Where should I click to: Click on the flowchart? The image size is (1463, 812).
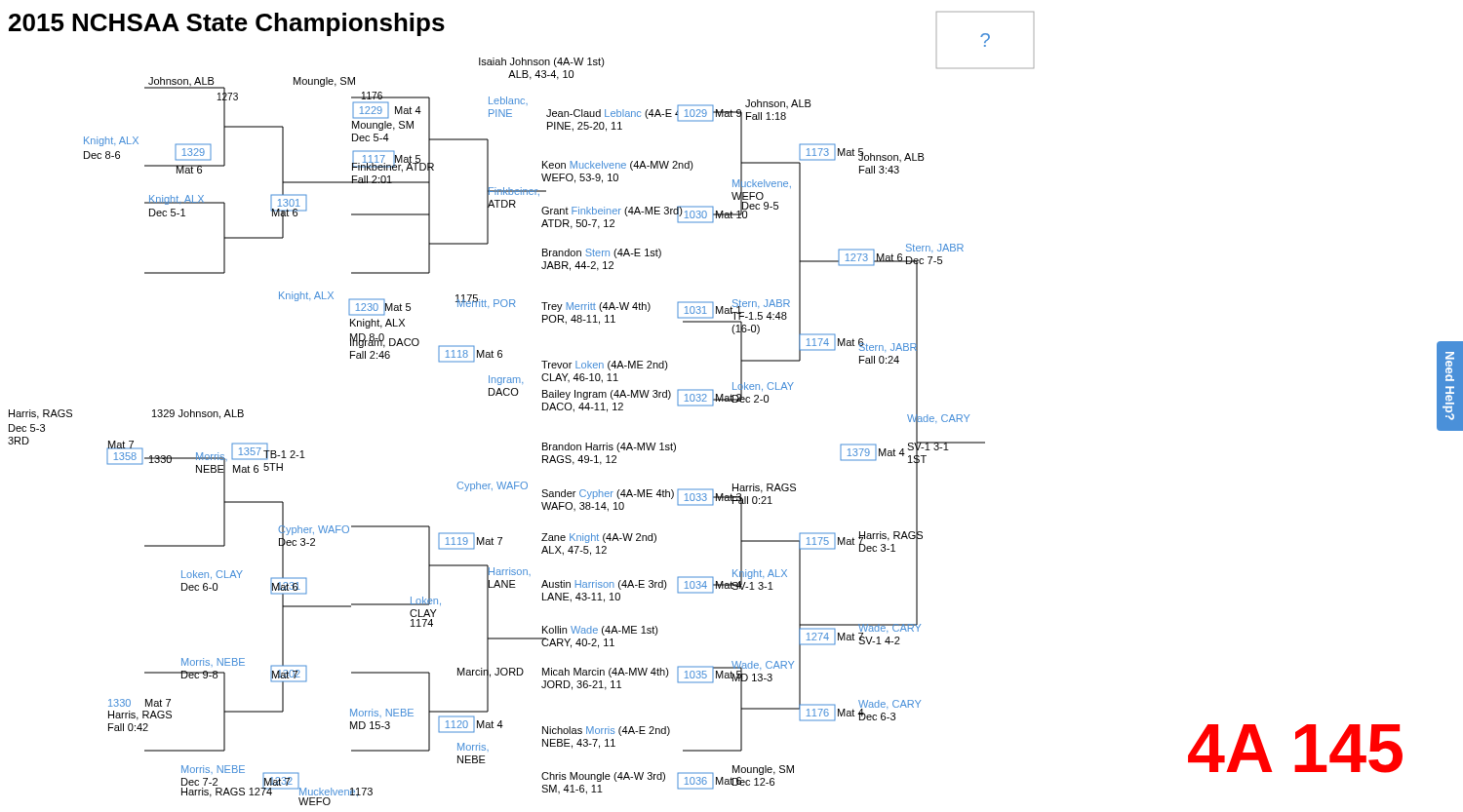[x=732, y=406]
